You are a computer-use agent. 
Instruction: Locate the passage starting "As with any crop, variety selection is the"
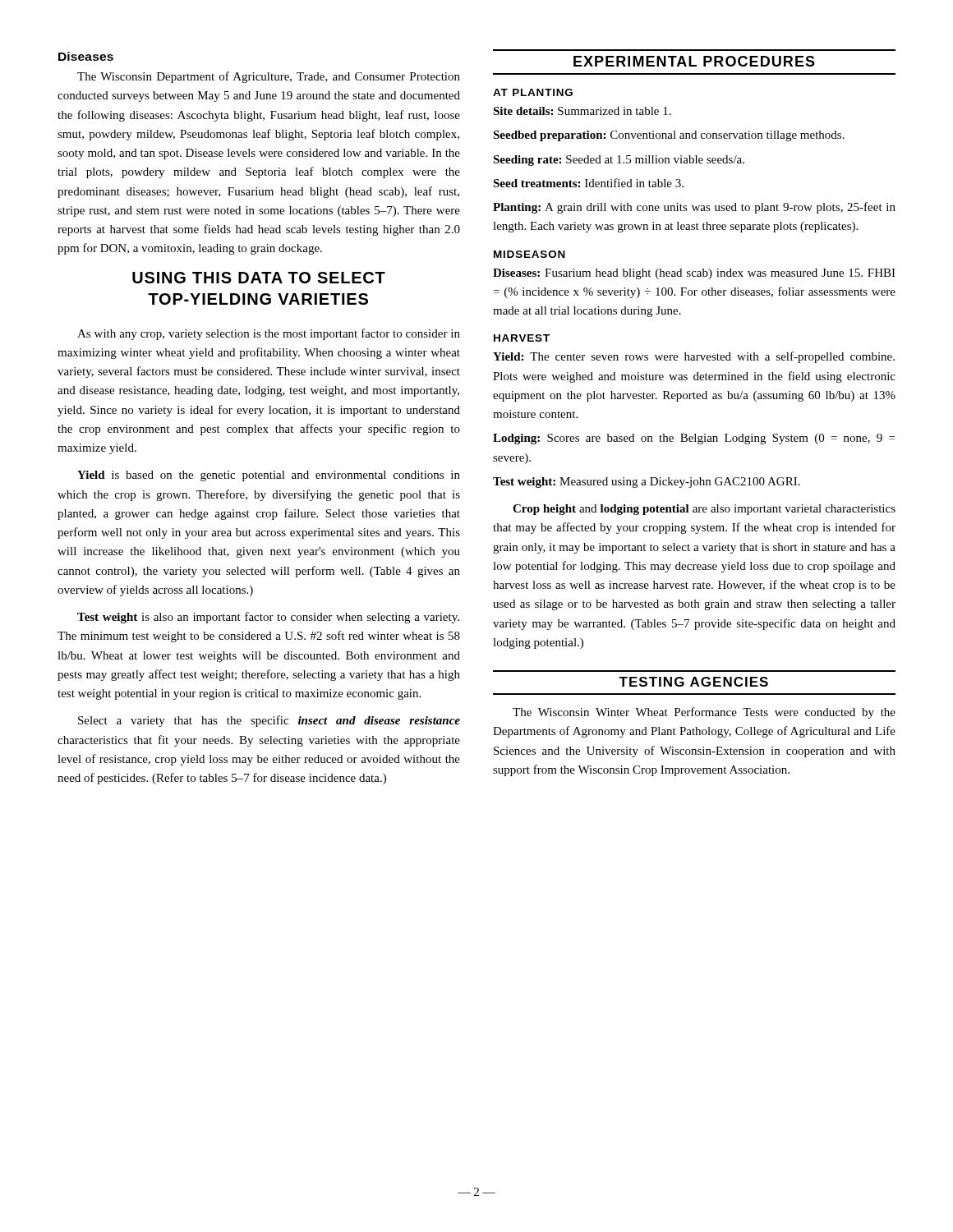click(259, 391)
